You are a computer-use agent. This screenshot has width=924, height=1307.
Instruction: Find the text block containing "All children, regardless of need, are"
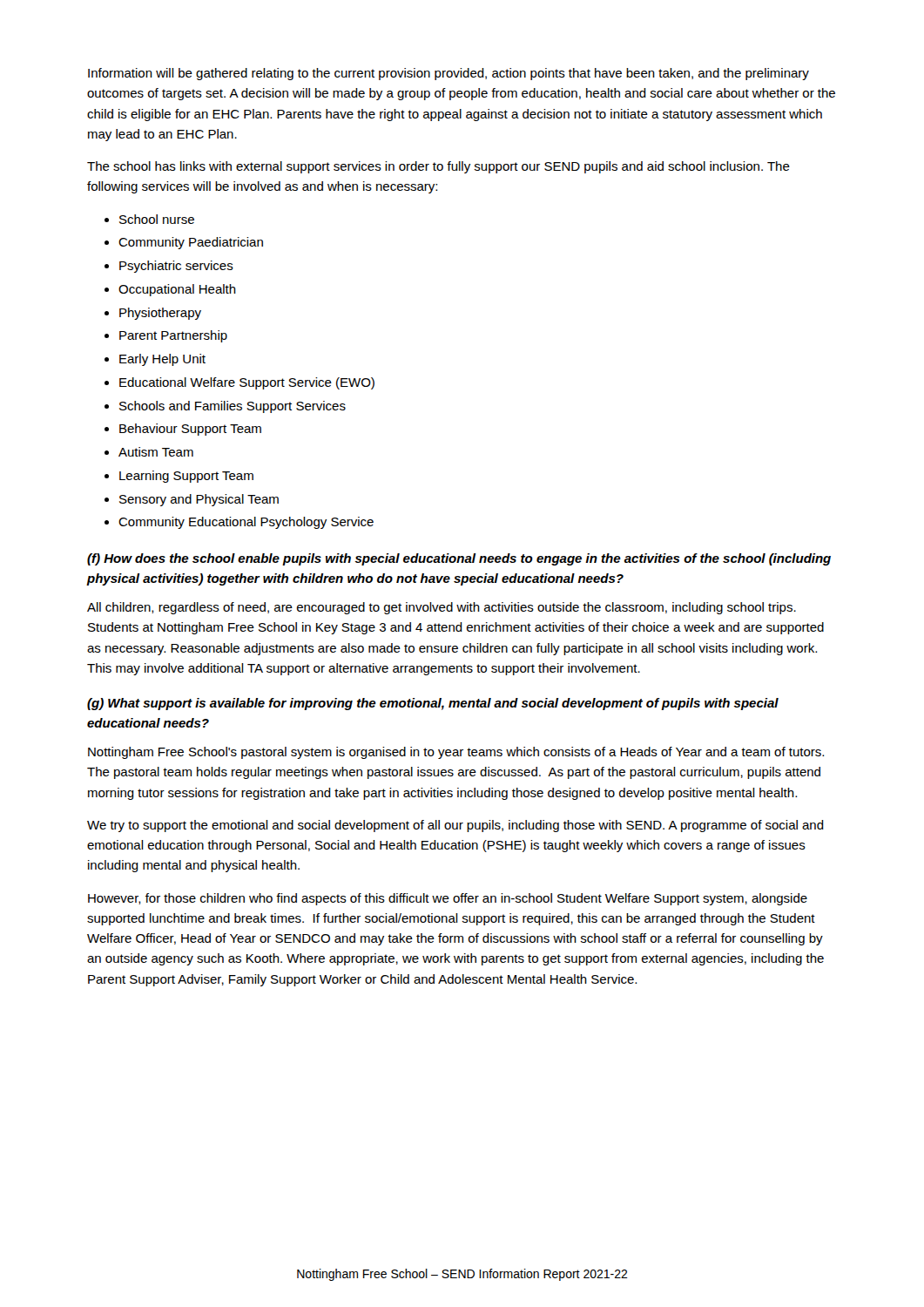(x=456, y=637)
